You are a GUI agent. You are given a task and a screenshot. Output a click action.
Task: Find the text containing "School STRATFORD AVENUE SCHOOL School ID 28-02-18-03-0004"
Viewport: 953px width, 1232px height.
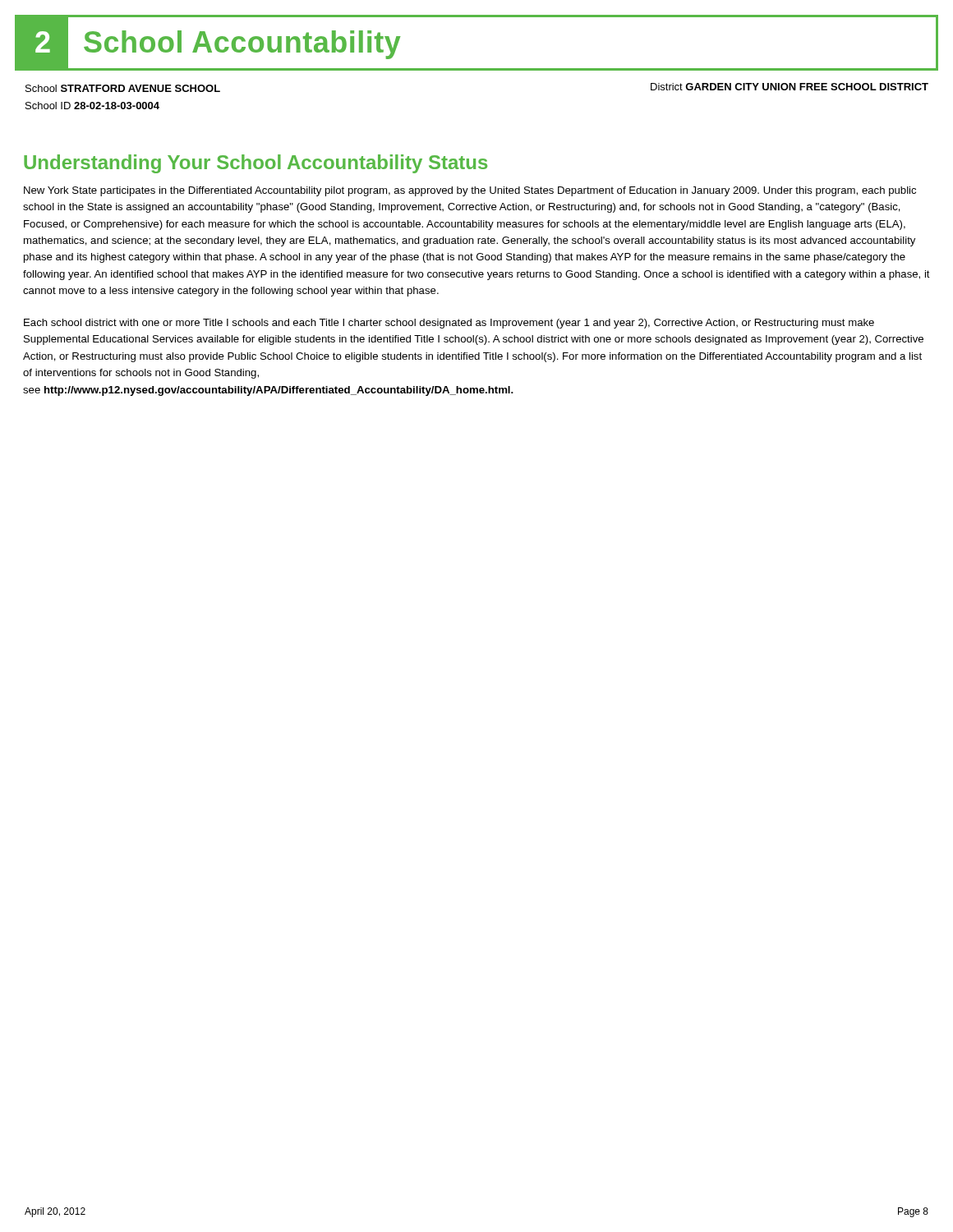(123, 97)
